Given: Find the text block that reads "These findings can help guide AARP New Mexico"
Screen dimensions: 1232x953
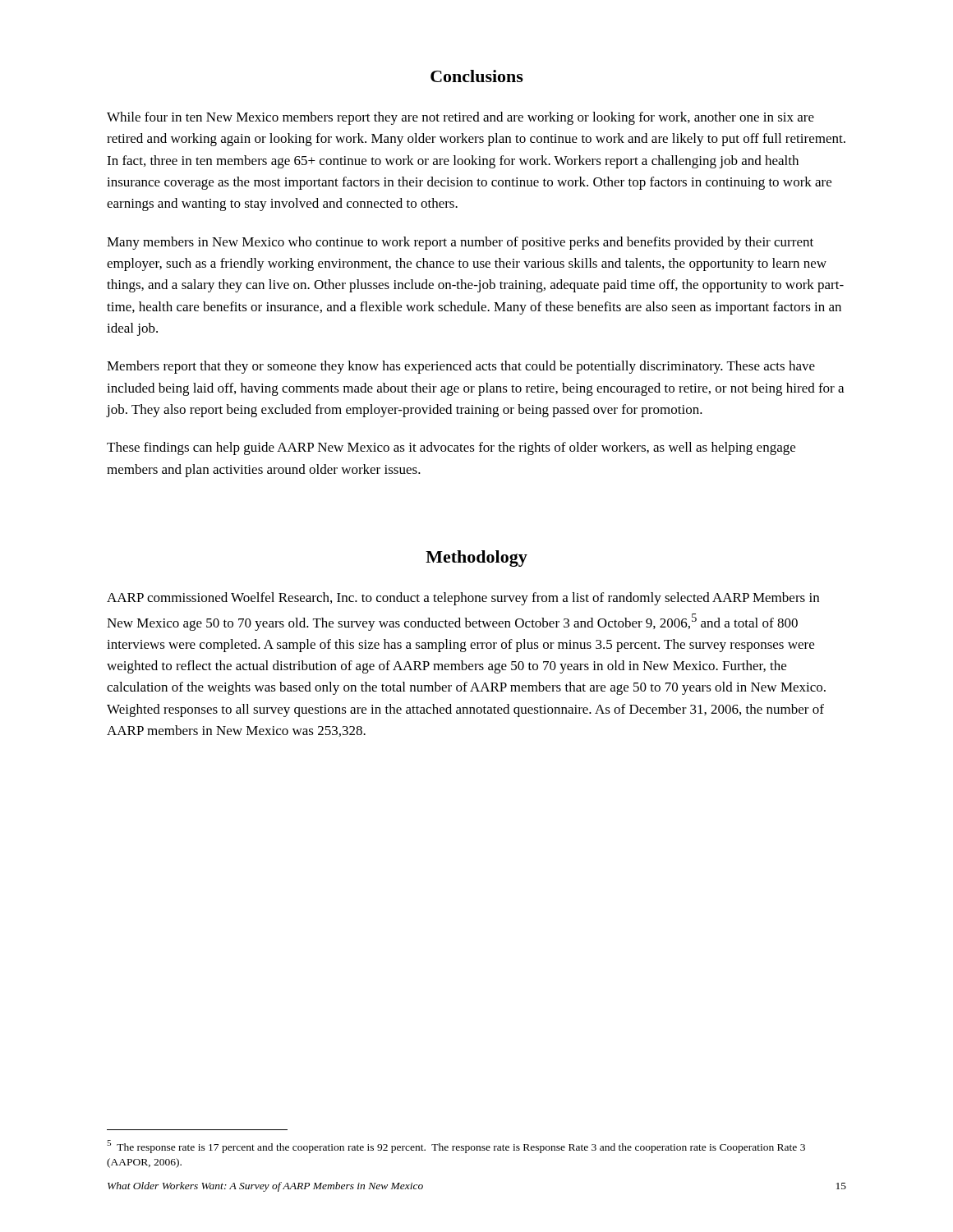Looking at the screenshot, I should pos(451,458).
